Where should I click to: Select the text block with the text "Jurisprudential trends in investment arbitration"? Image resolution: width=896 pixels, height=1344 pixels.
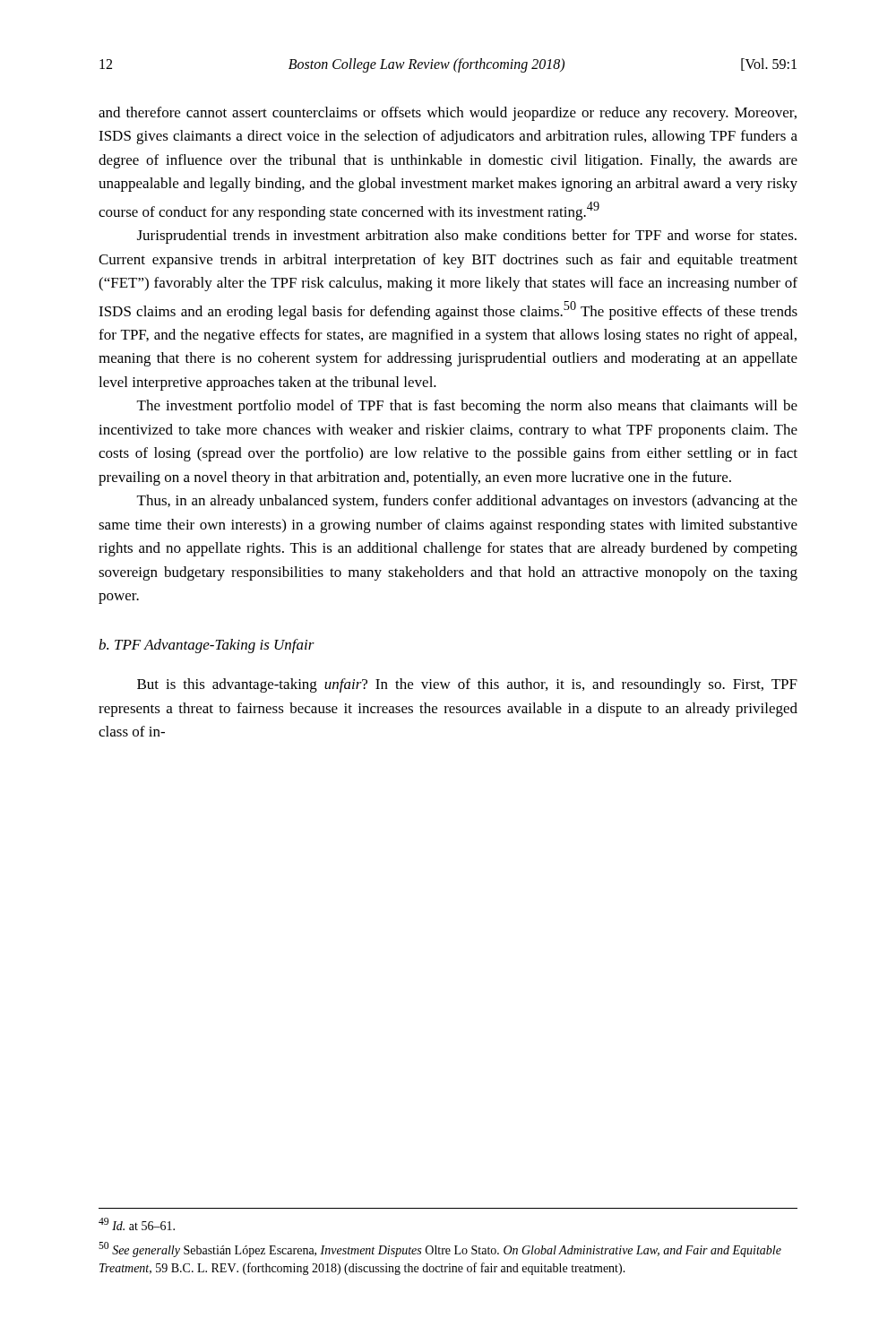click(x=448, y=309)
